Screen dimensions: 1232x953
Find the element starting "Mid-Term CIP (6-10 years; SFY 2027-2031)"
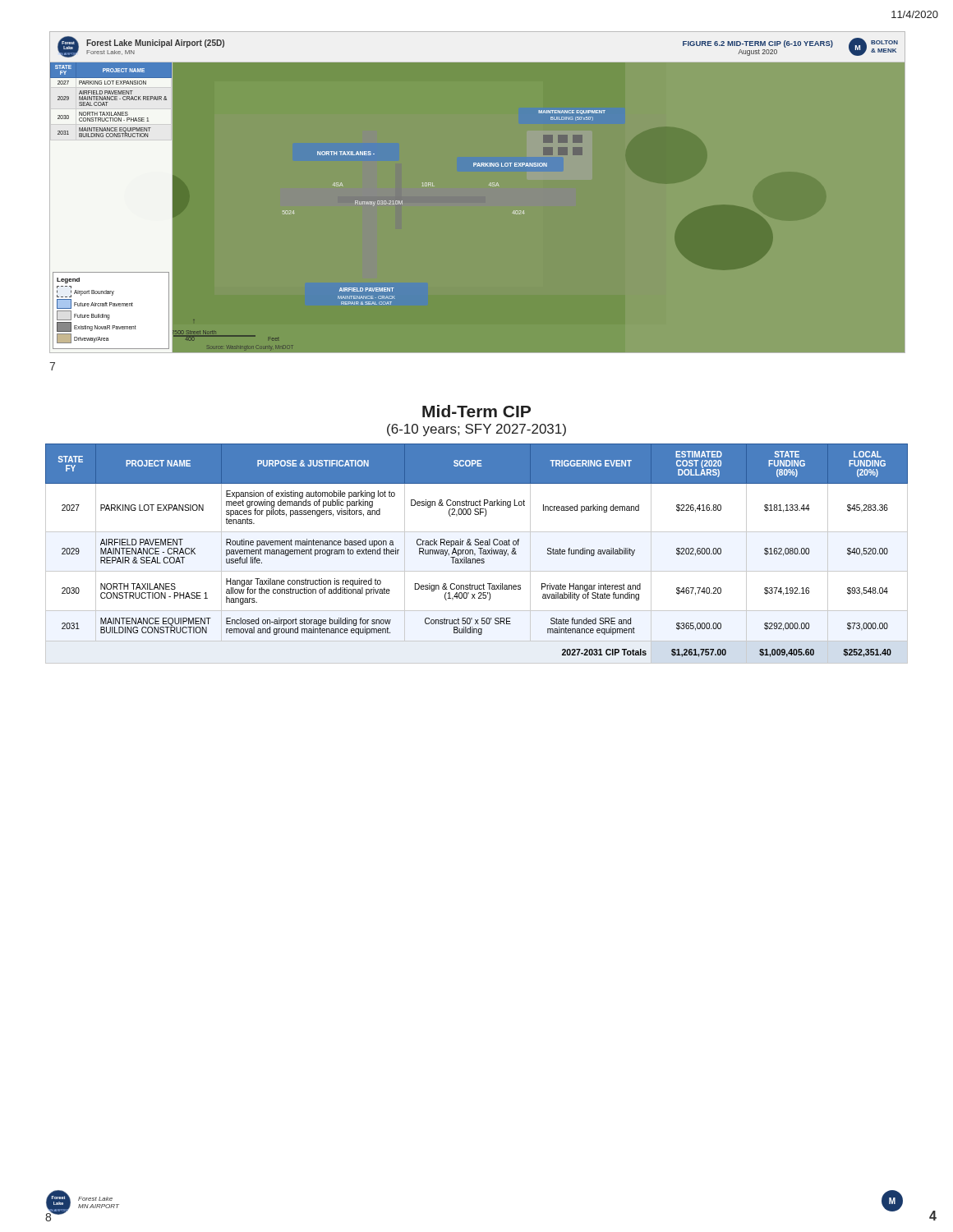[x=476, y=420]
